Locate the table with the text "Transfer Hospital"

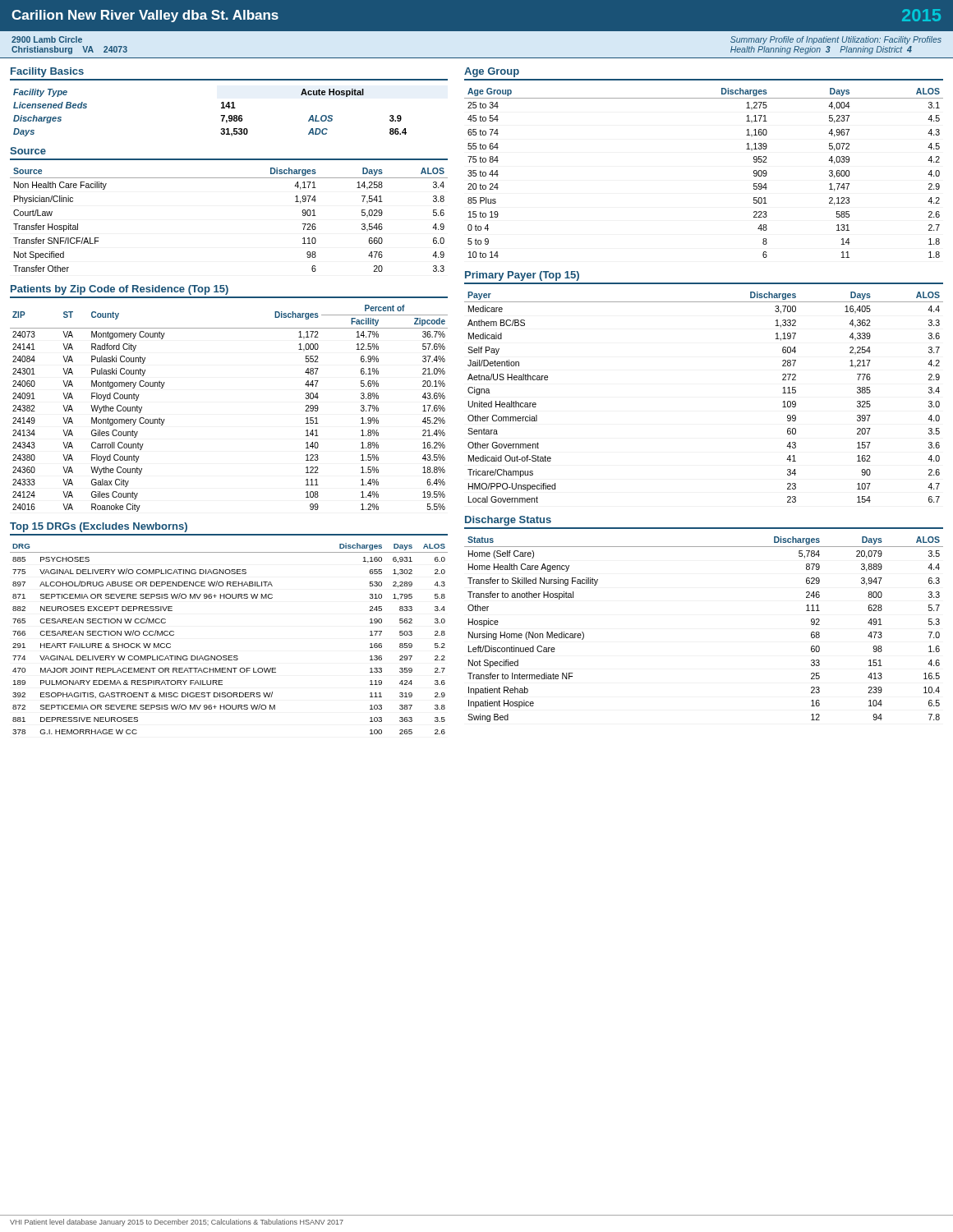[229, 220]
